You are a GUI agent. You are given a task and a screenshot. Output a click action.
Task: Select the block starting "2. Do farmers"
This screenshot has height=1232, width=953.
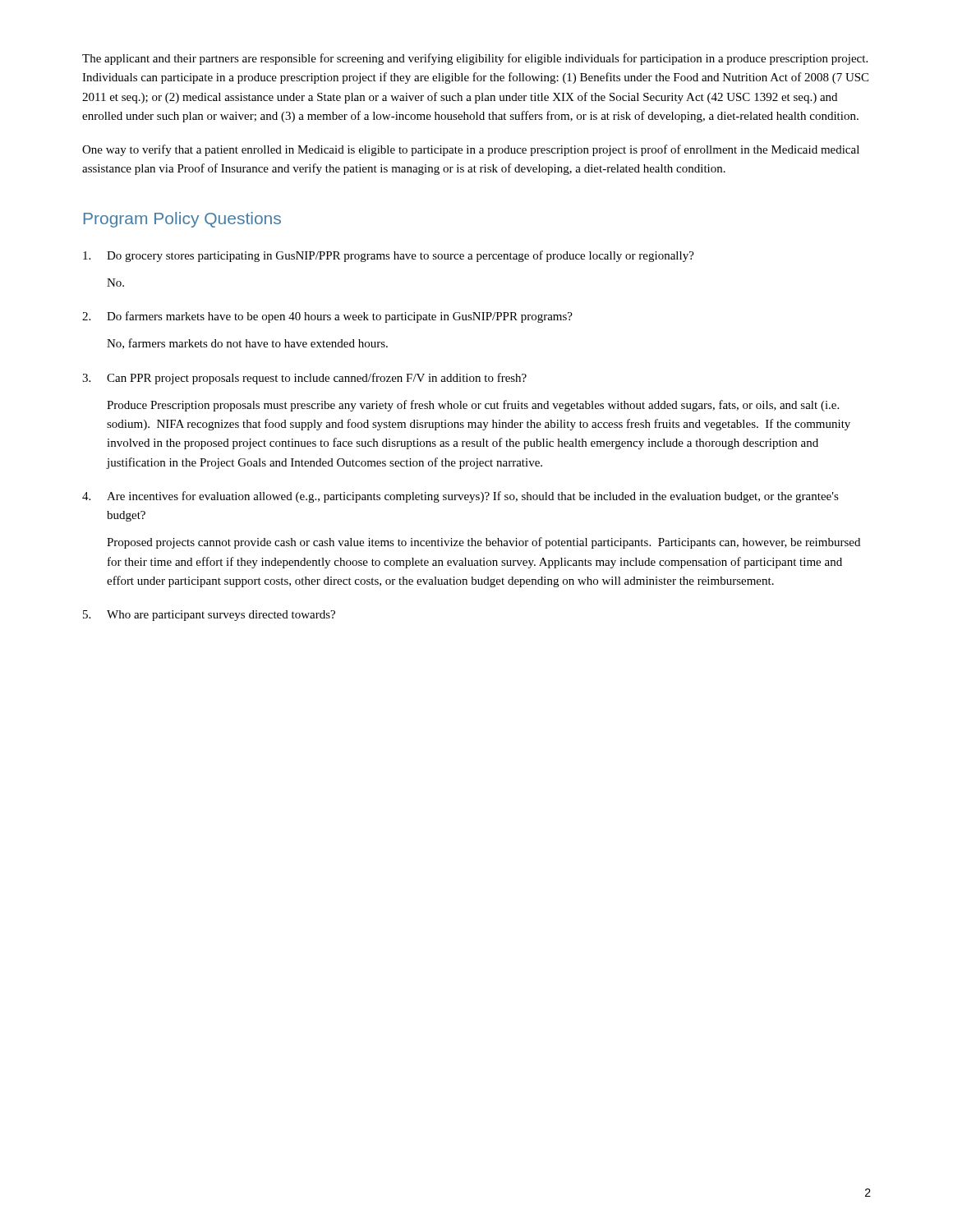(476, 317)
